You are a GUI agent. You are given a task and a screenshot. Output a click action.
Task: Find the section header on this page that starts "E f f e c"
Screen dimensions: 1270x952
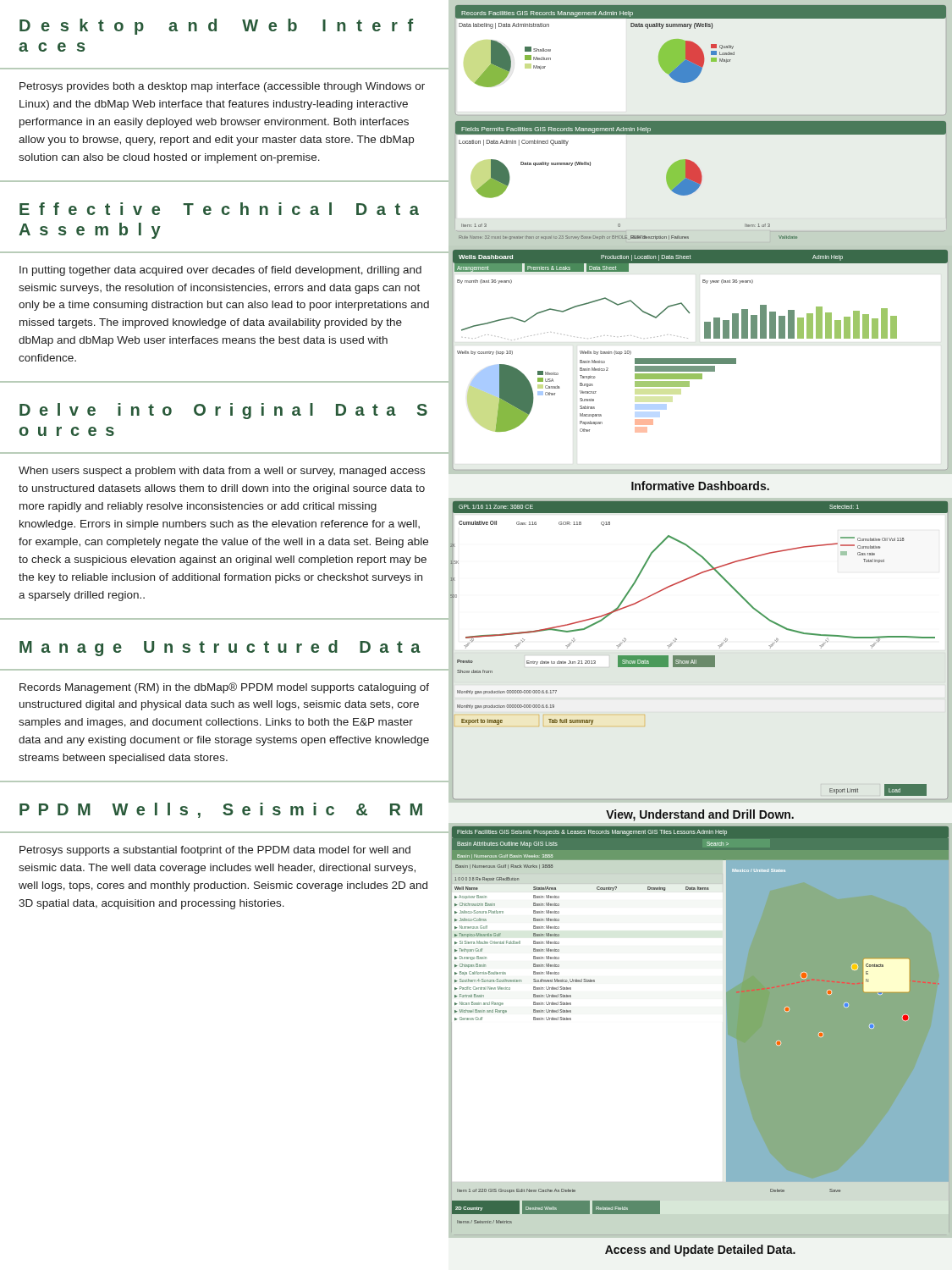[224, 219]
